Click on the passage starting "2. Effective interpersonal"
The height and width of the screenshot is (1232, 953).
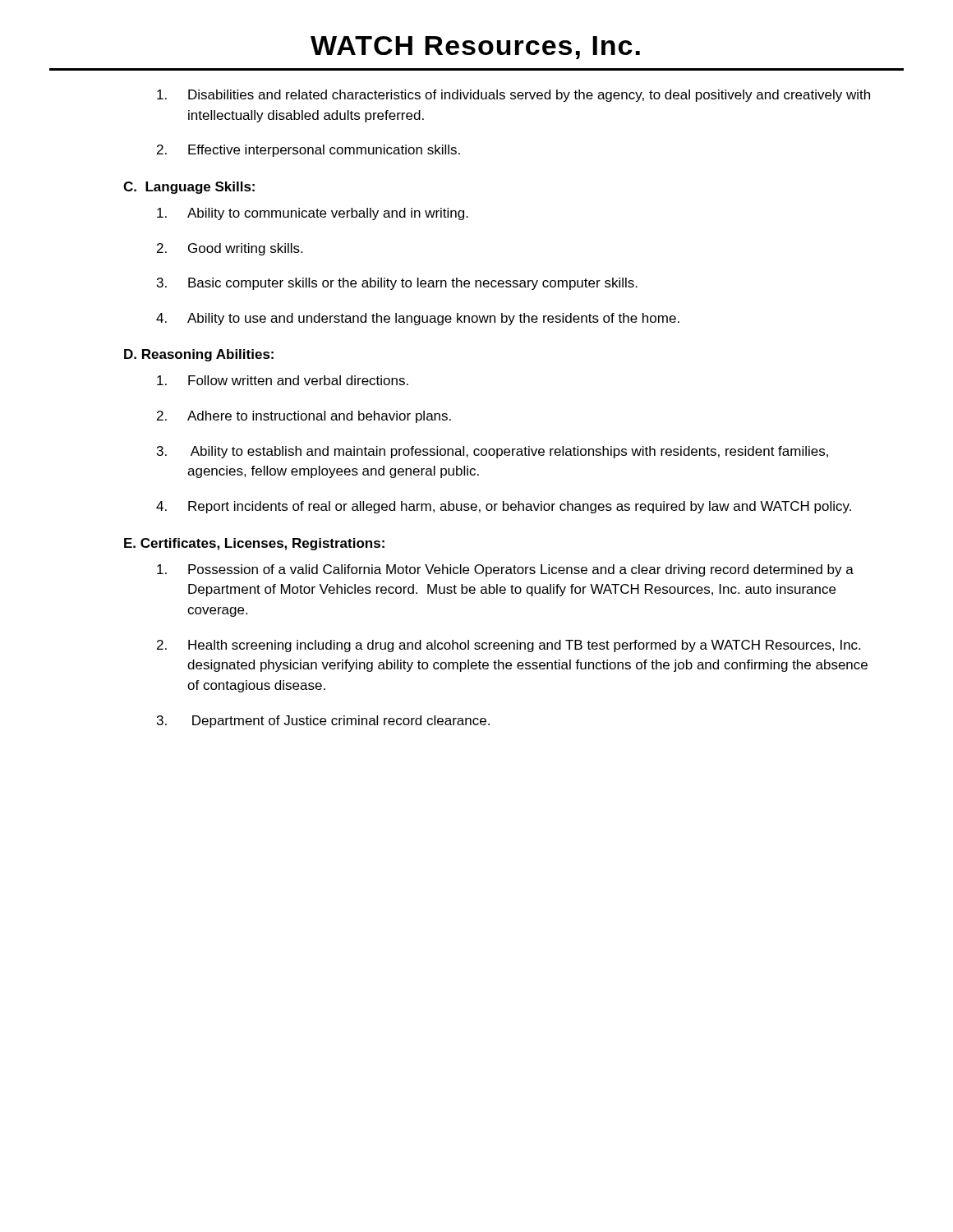308,151
